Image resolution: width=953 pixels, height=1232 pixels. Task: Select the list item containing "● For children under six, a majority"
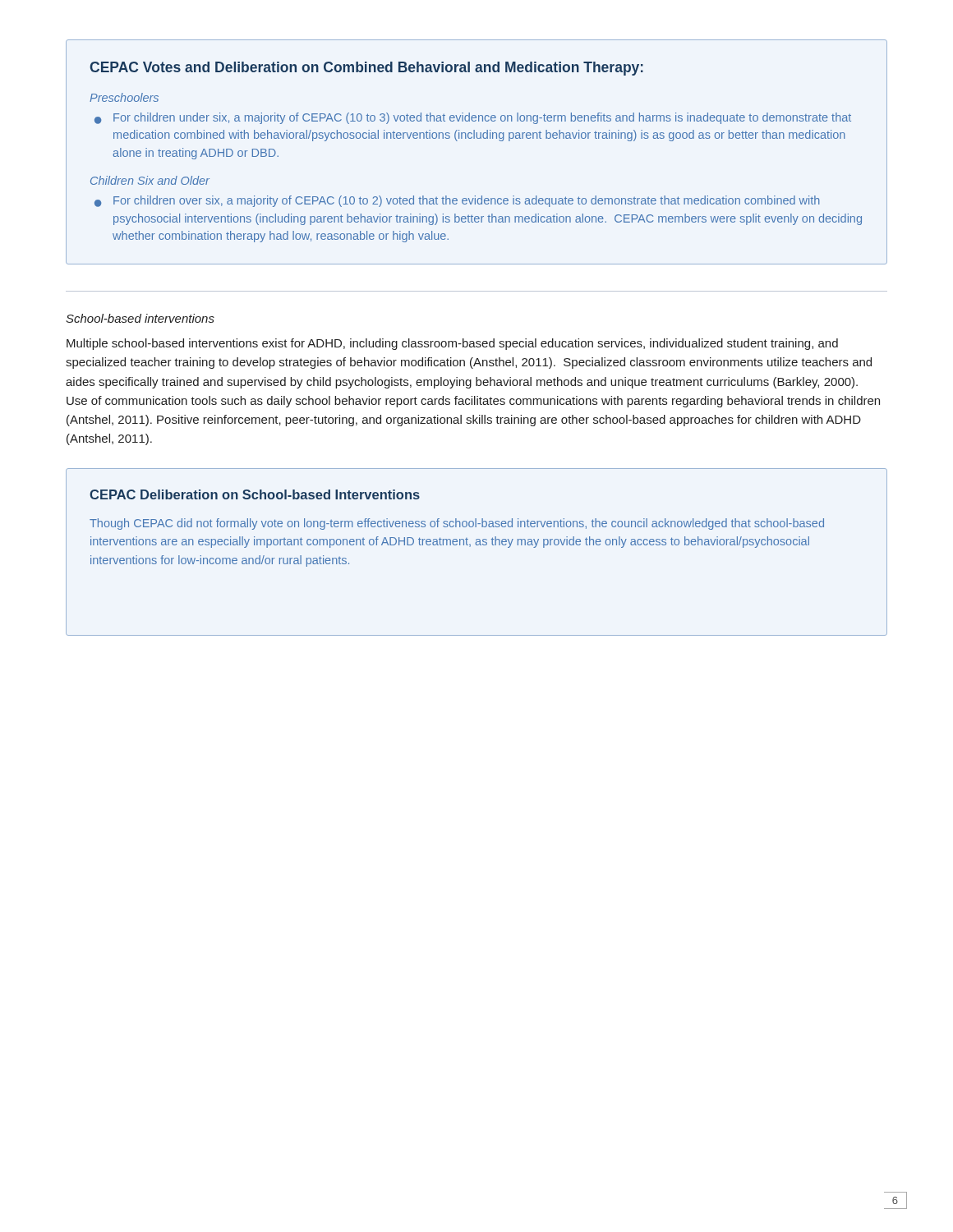click(478, 136)
